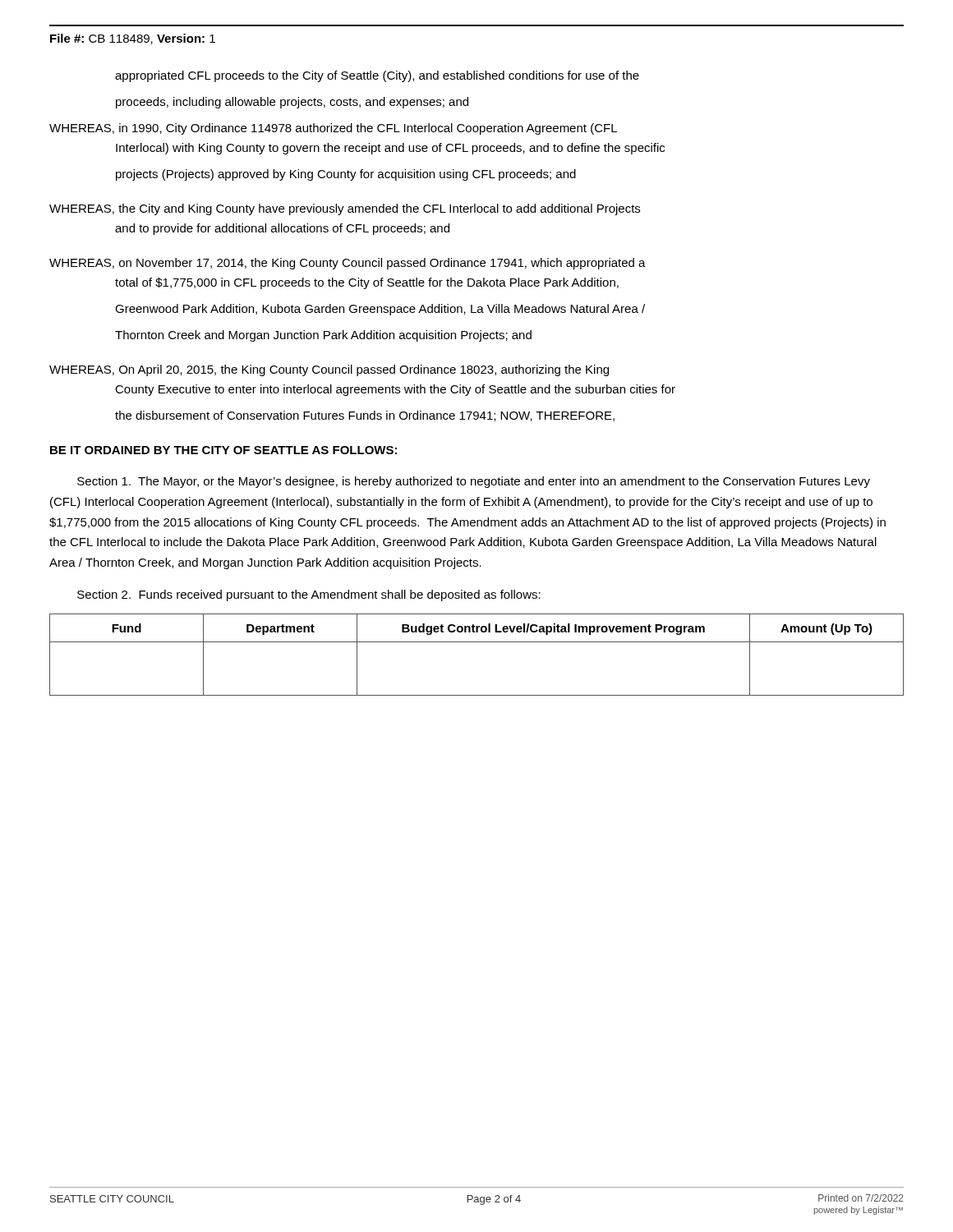Screen dimensions: 1232x953
Task: Locate the text block containing "WHEREAS, on November 17, 2014, the King"
Action: [x=476, y=299]
